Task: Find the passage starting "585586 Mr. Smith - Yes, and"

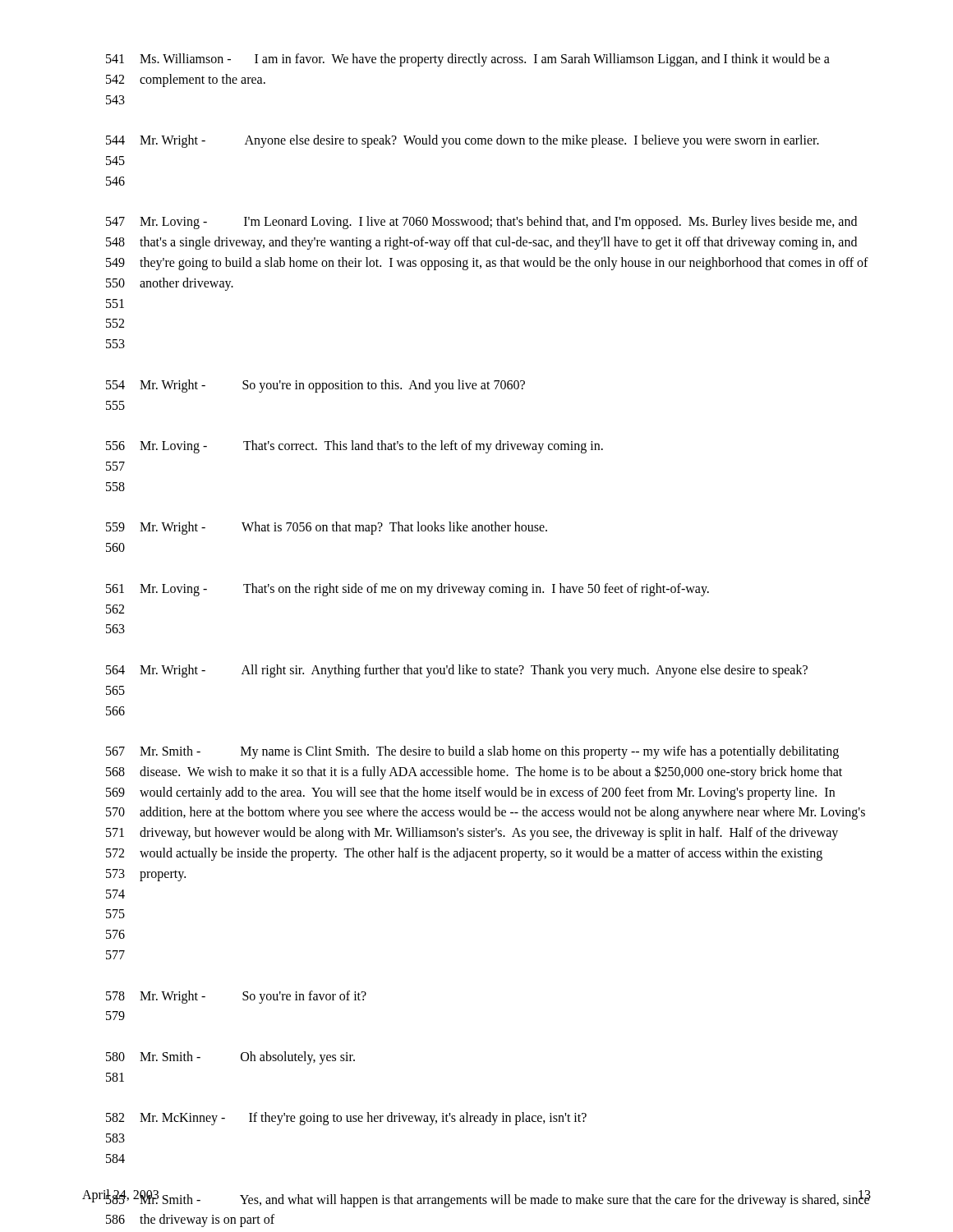Action: (476, 1210)
